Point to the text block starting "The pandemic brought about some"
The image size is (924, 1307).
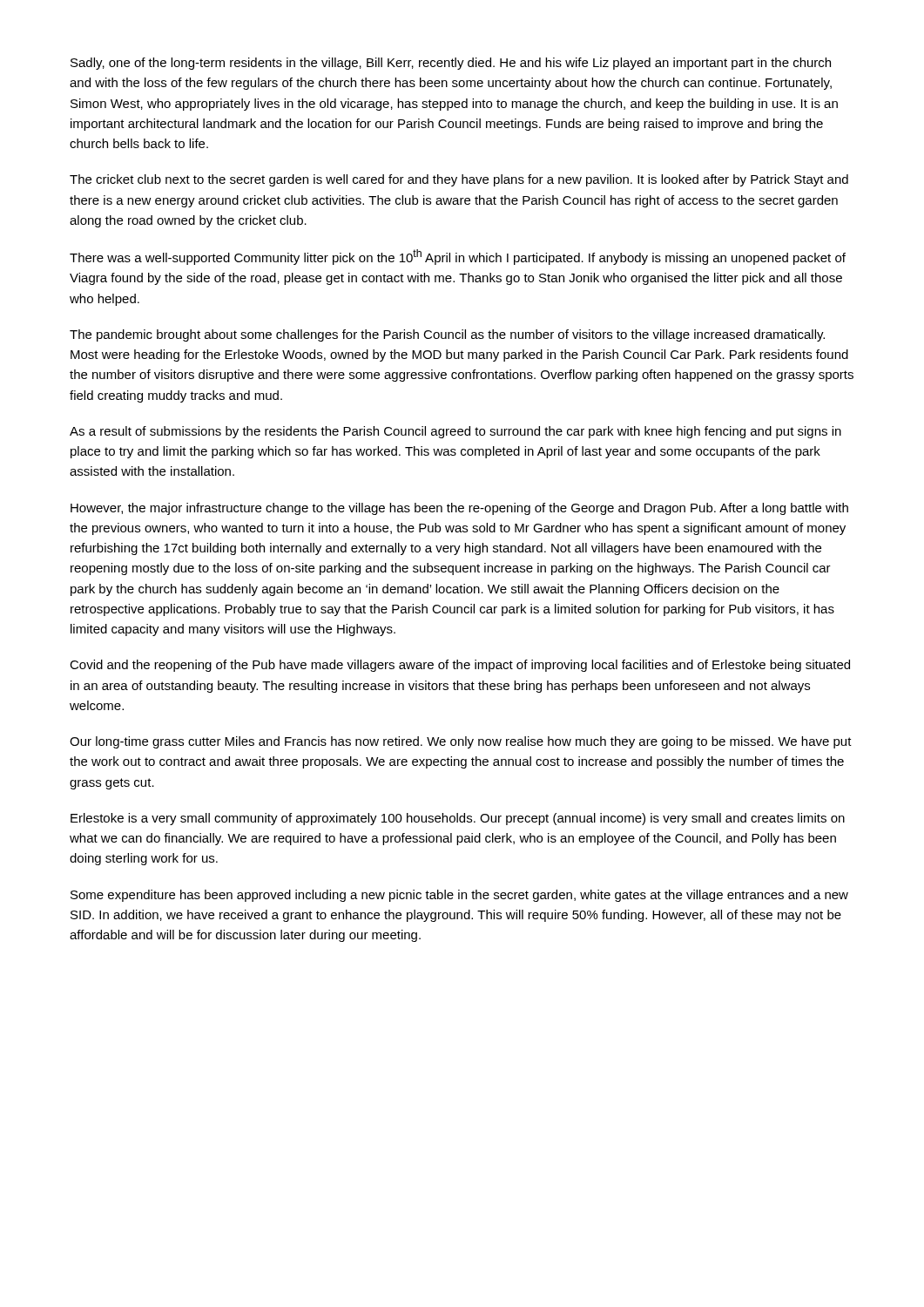click(462, 364)
